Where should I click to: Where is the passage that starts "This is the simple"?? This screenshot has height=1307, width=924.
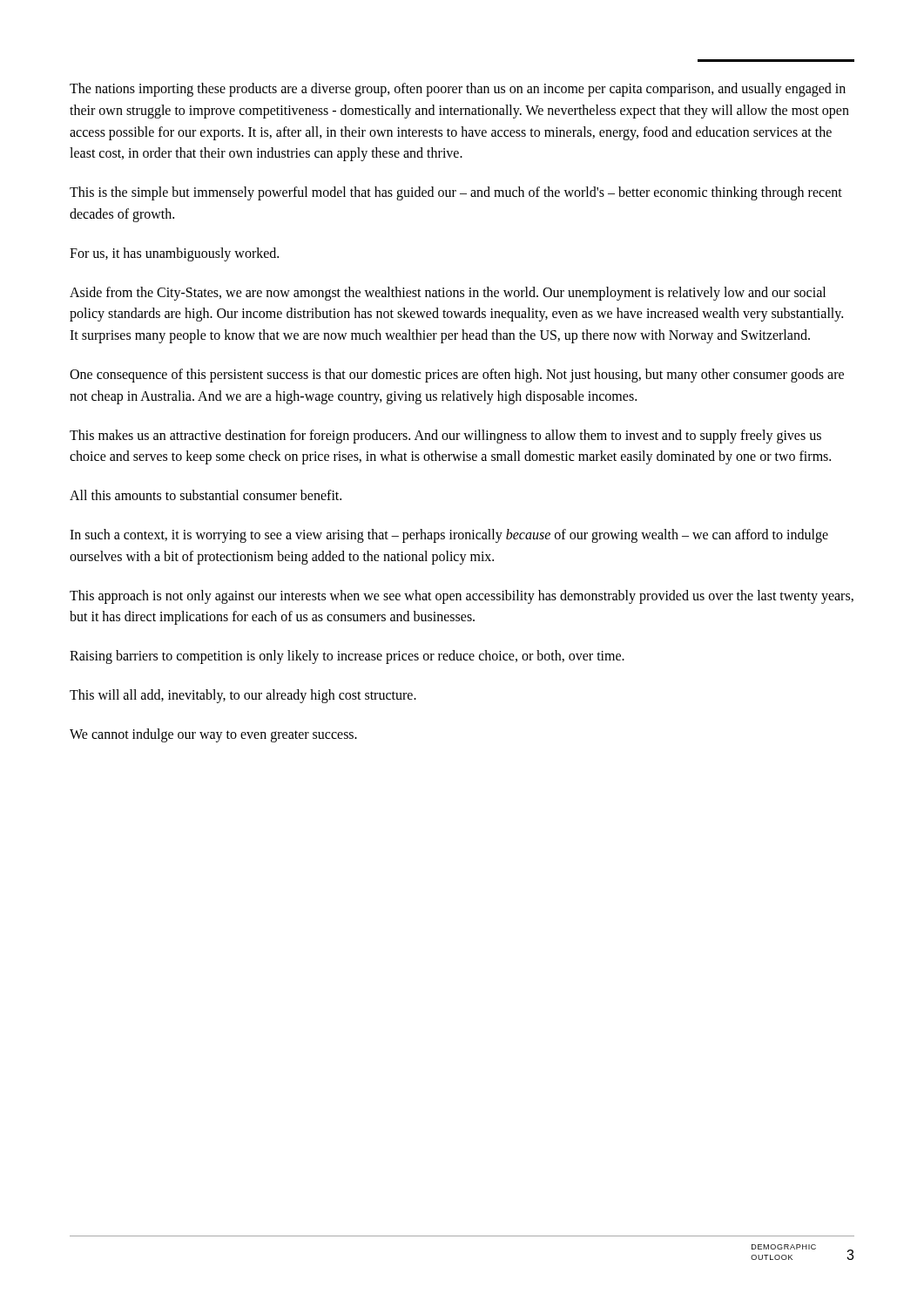(456, 203)
